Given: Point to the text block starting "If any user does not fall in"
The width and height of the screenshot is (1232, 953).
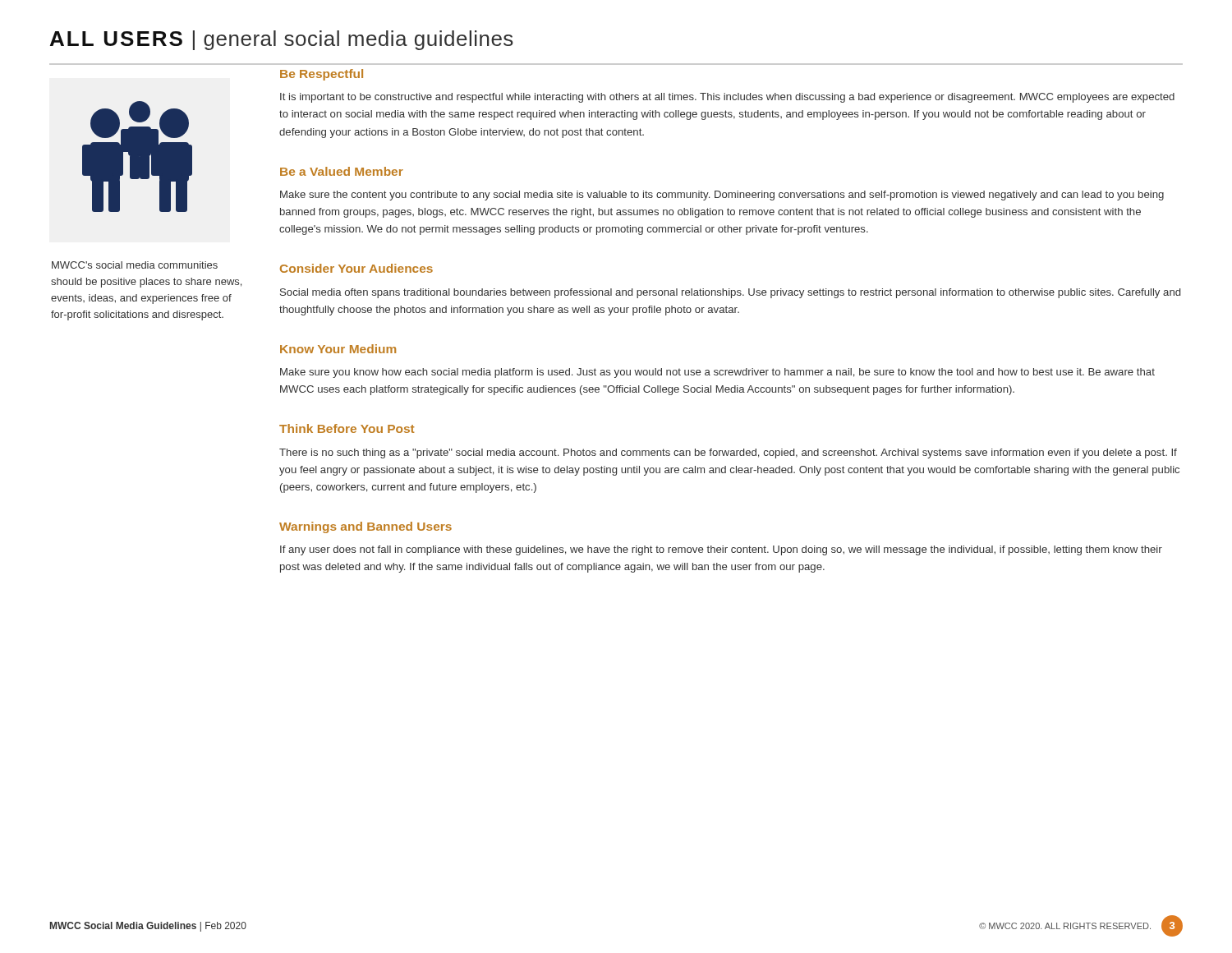Looking at the screenshot, I should 721,558.
